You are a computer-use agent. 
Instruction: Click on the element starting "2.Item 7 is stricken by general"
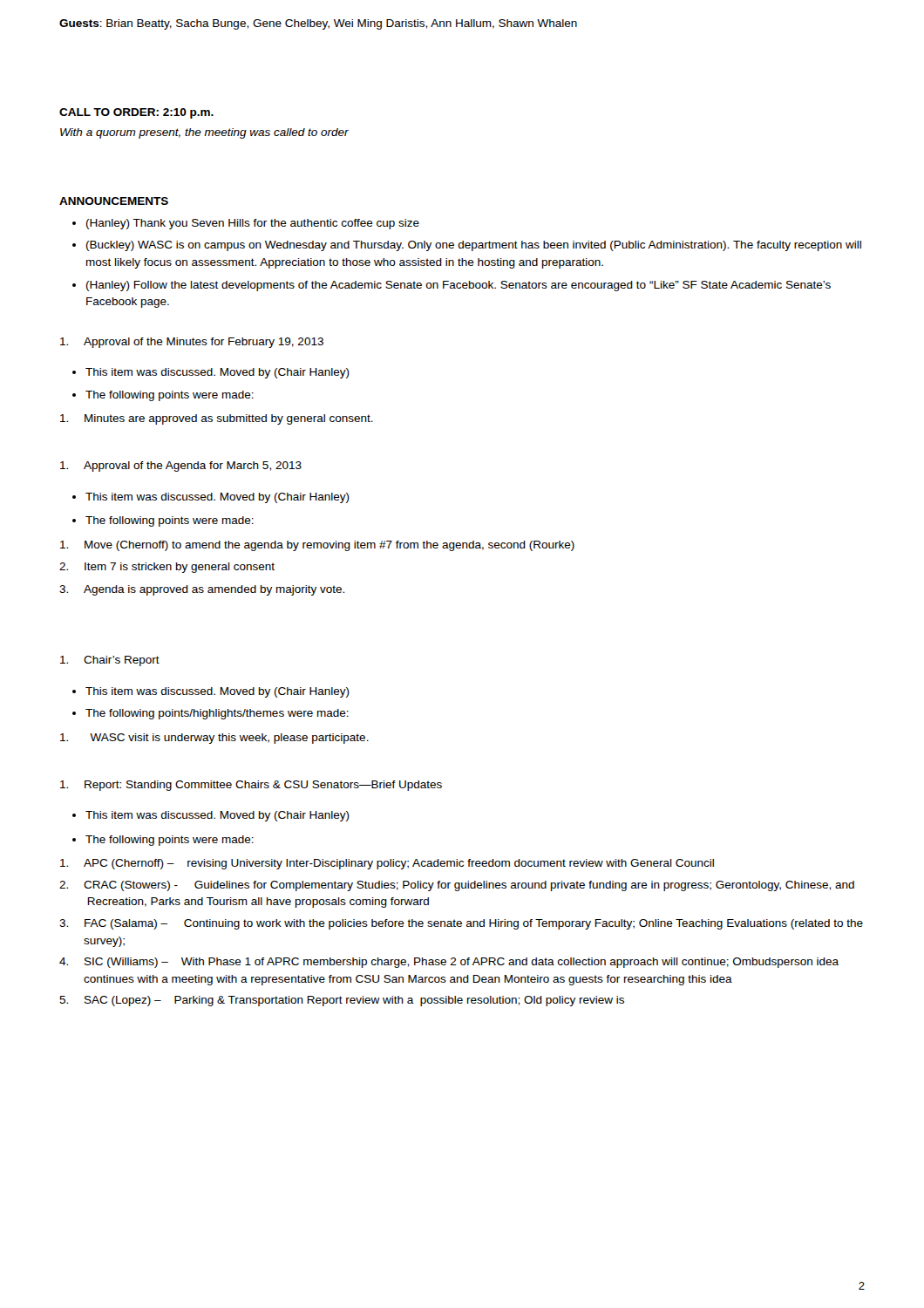(167, 568)
